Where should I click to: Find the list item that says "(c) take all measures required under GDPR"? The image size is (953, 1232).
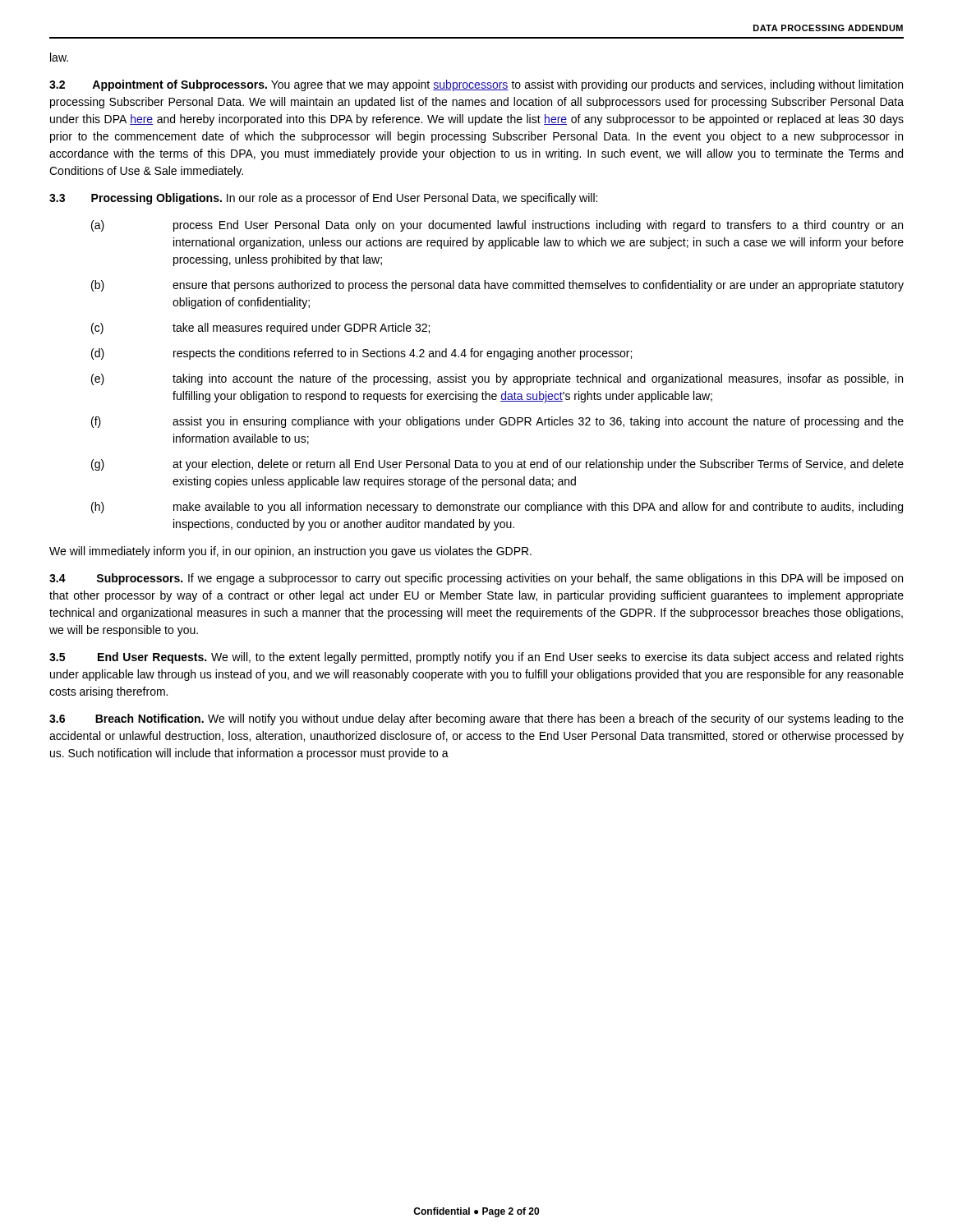(x=260, y=329)
